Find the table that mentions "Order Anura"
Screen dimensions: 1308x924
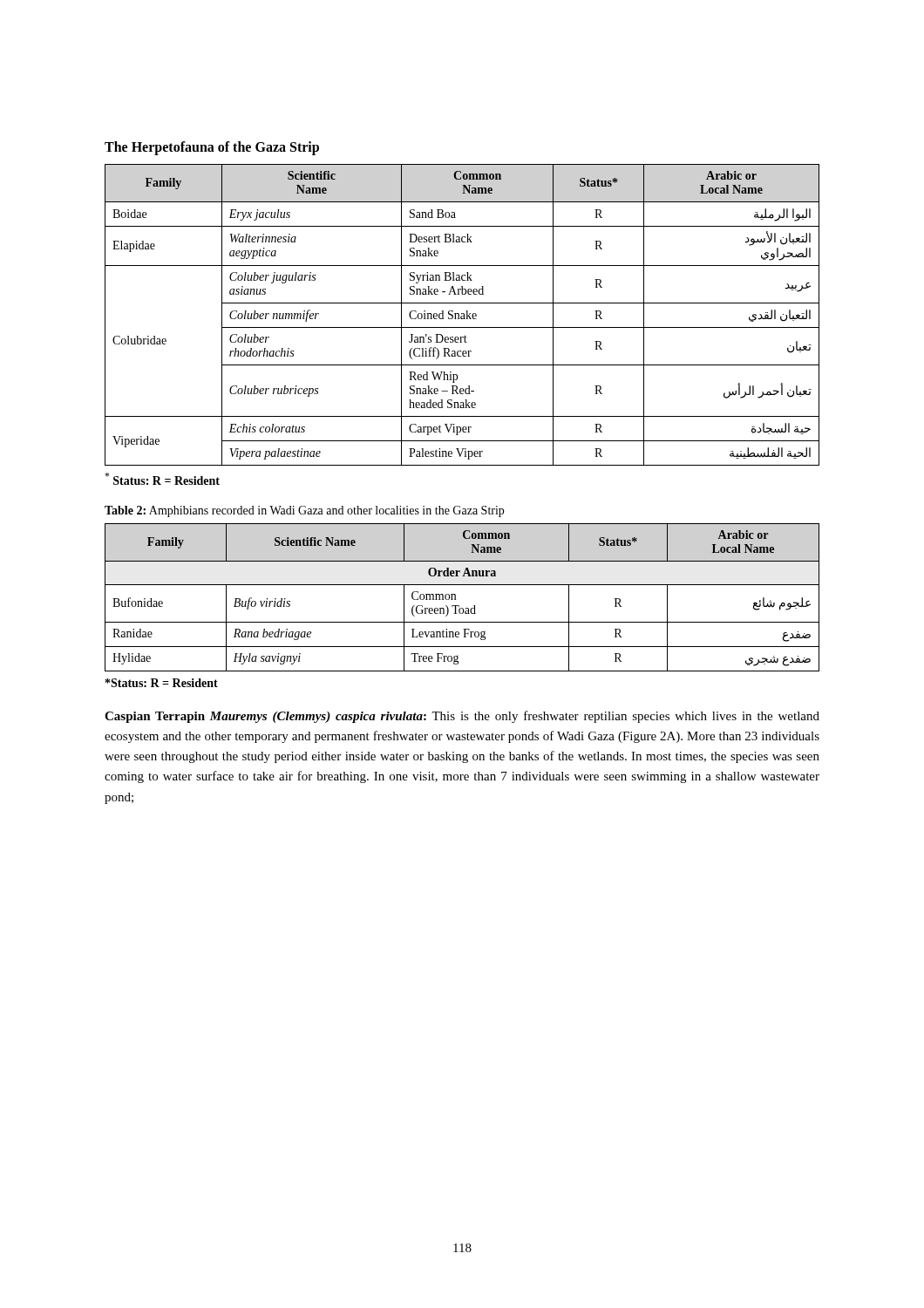462,597
